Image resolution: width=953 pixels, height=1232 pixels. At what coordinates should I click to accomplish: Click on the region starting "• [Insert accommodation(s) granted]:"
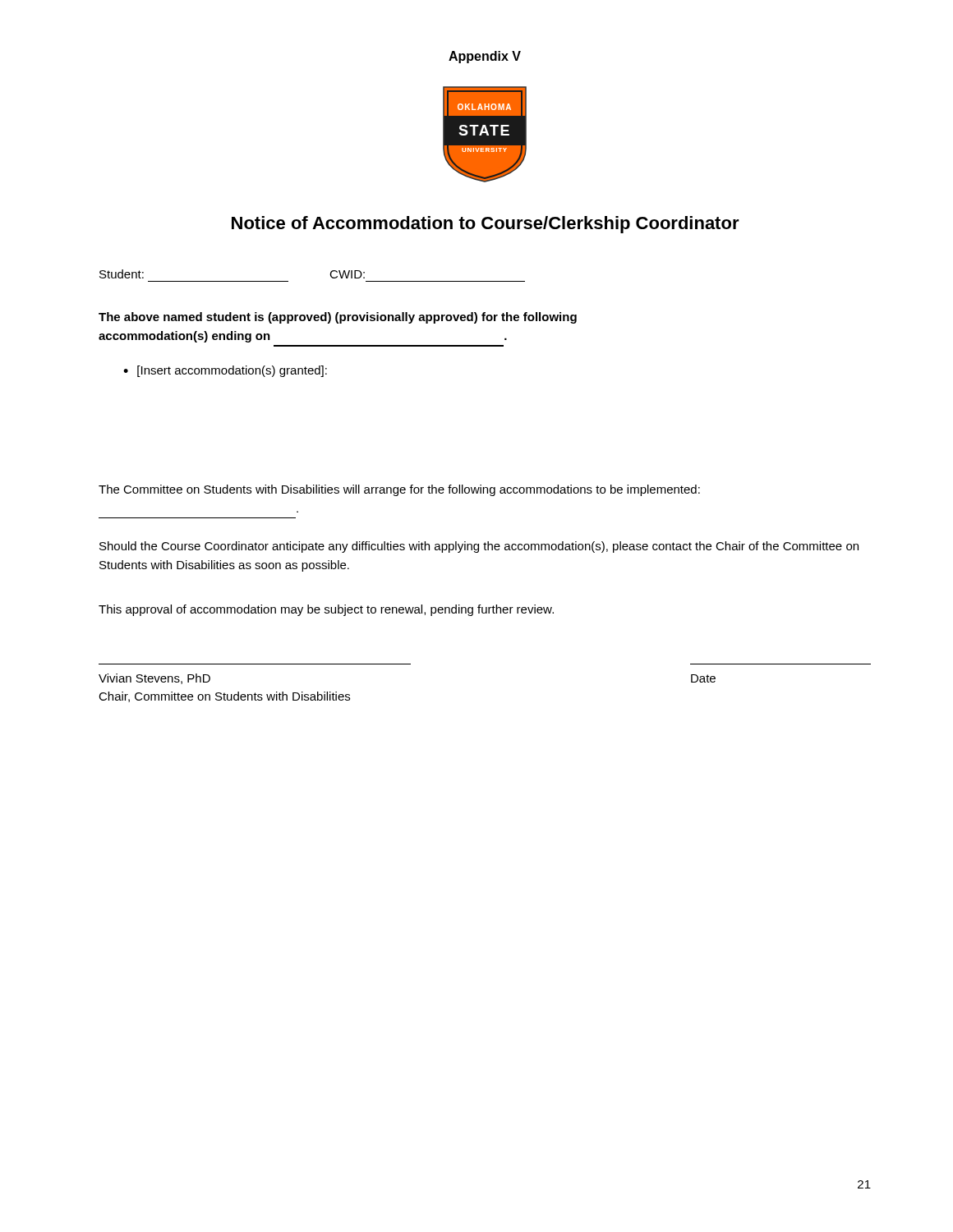[225, 372]
